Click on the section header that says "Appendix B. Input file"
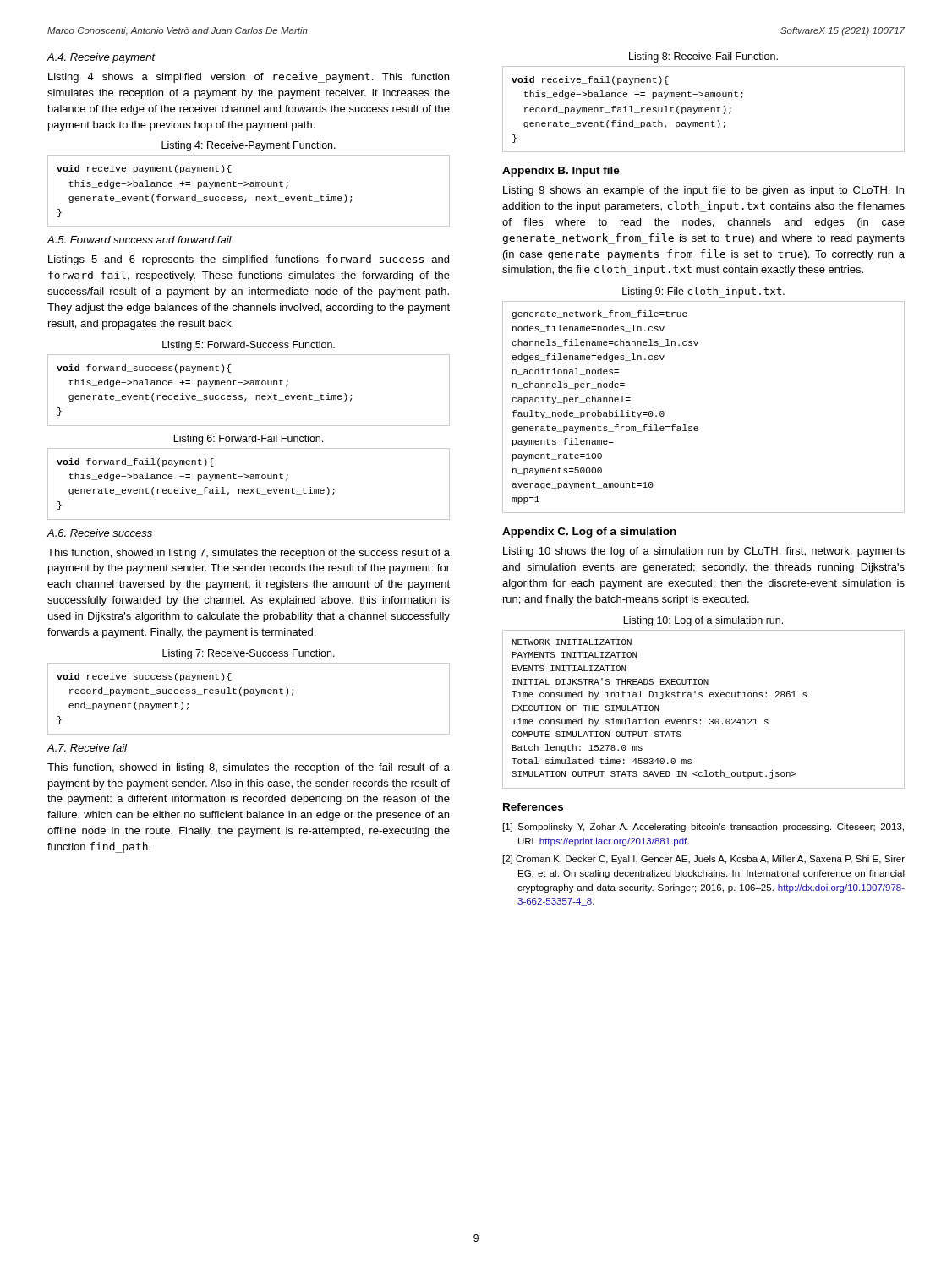 pyautogui.click(x=561, y=171)
